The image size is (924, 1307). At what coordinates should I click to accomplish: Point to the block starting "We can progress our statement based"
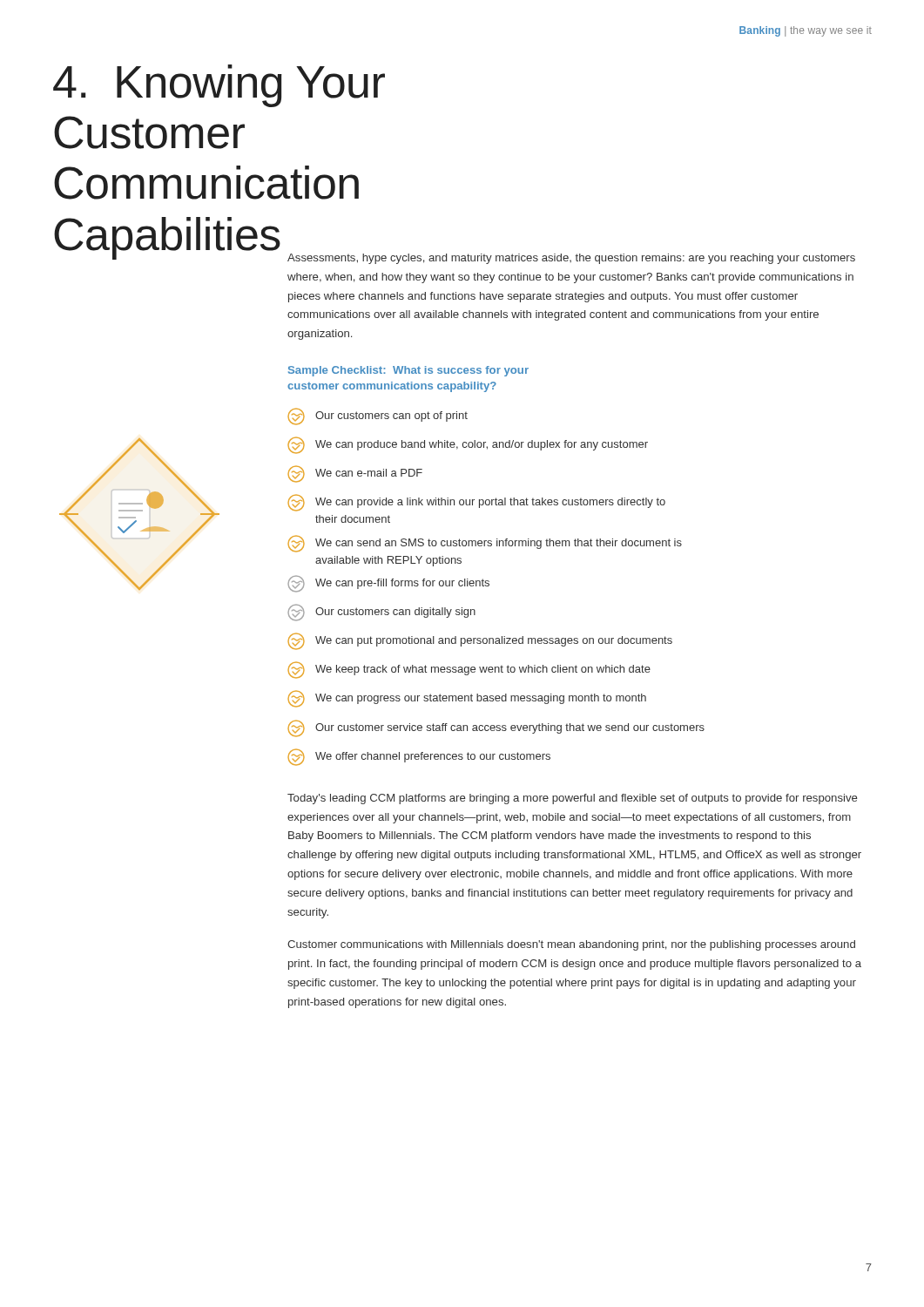[575, 701]
